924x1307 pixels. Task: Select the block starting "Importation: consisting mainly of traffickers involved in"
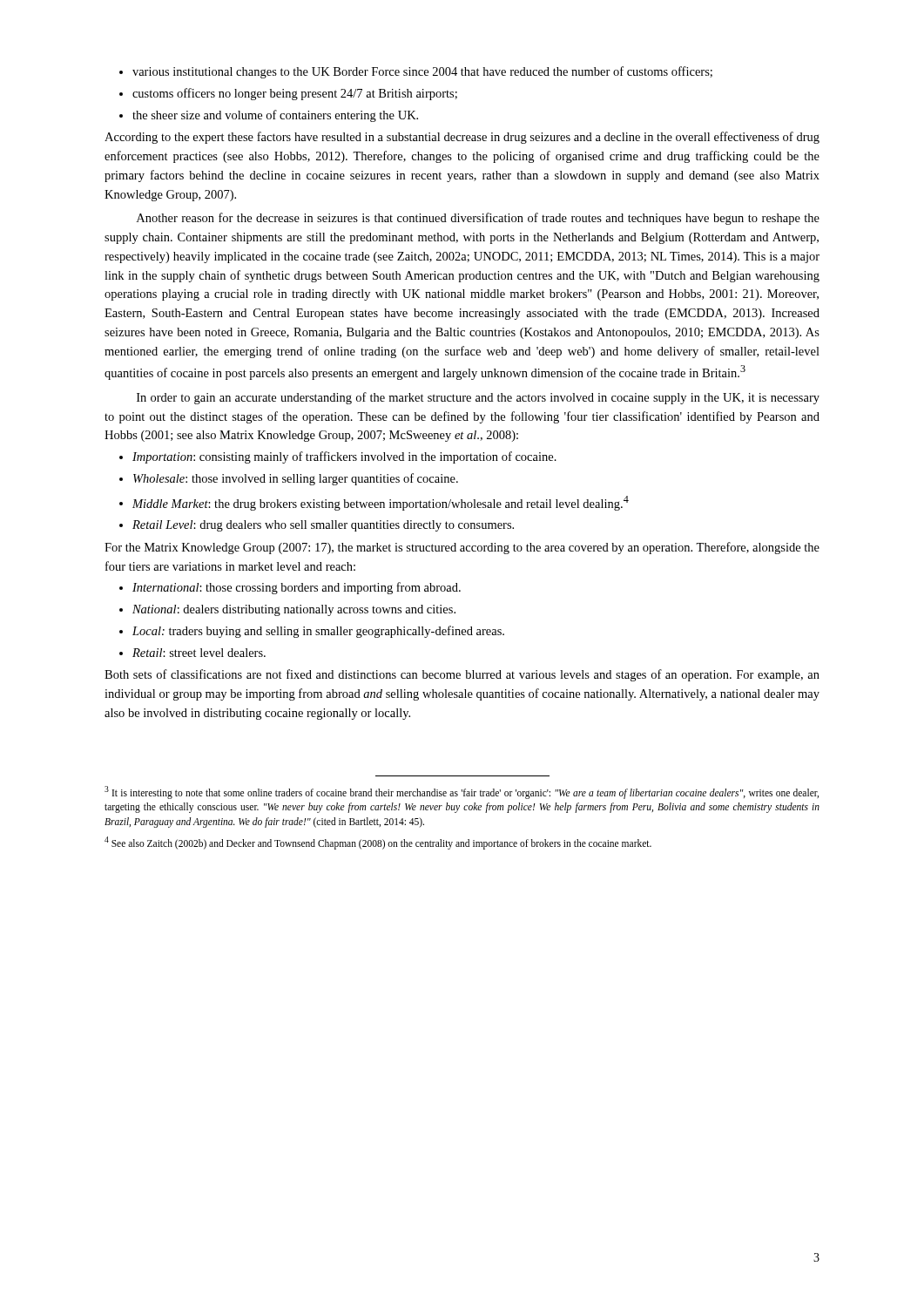pyautogui.click(x=462, y=457)
